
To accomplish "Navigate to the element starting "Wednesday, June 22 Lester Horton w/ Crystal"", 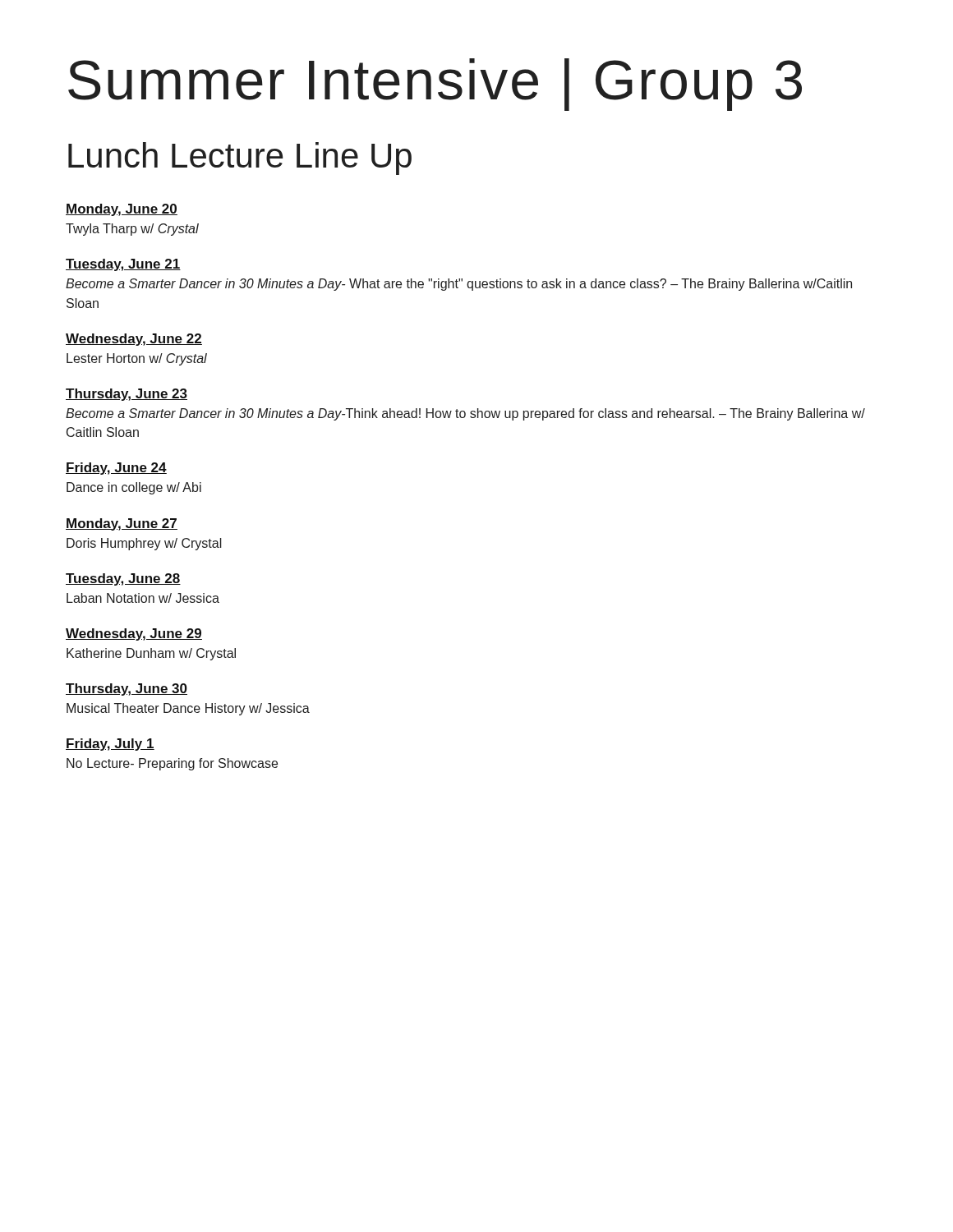I will coord(134,340).
